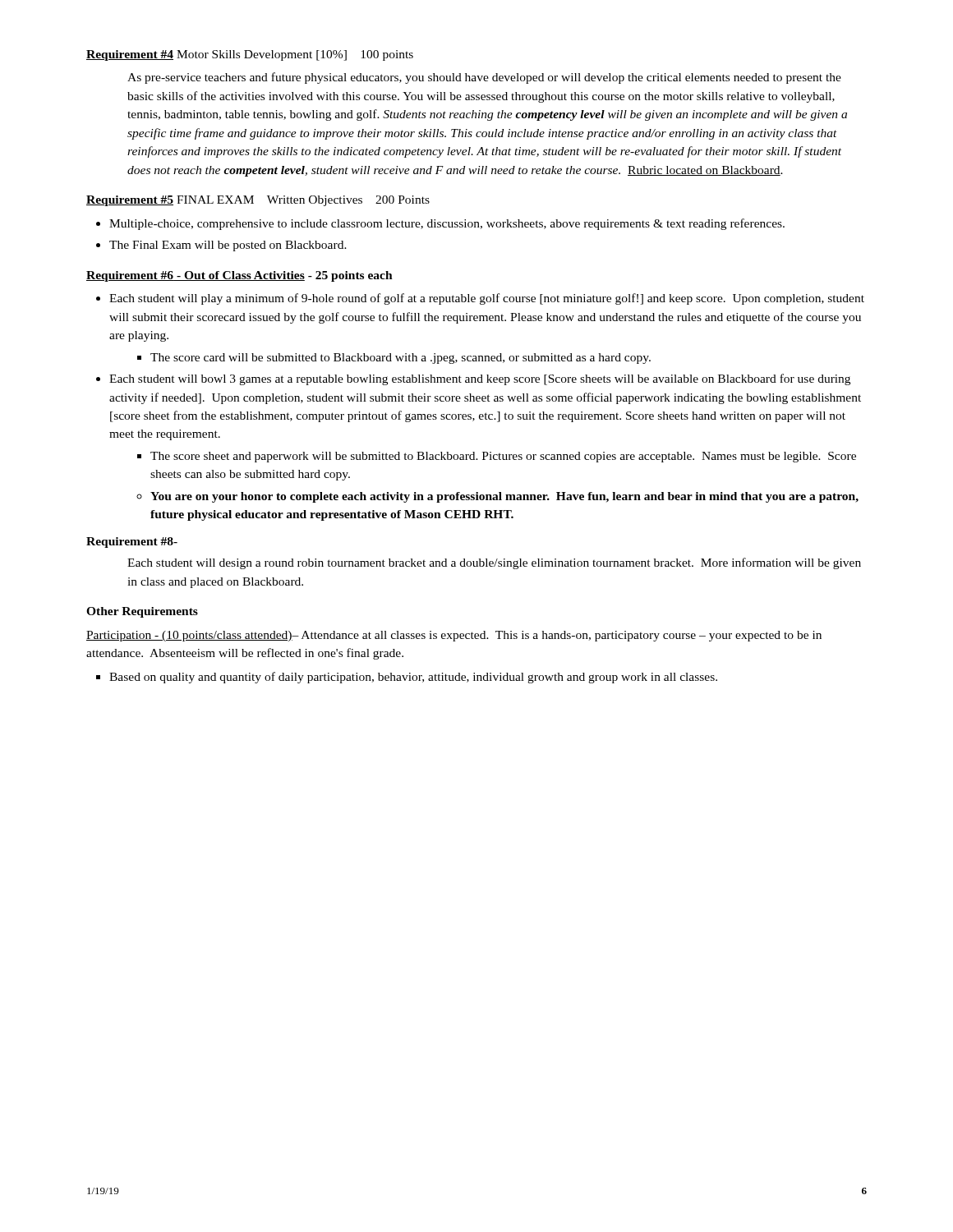The height and width of the screenshot is (1232, 953).
Task: Navigate to the region starting "Based on quality"
Action: point(476,677)
